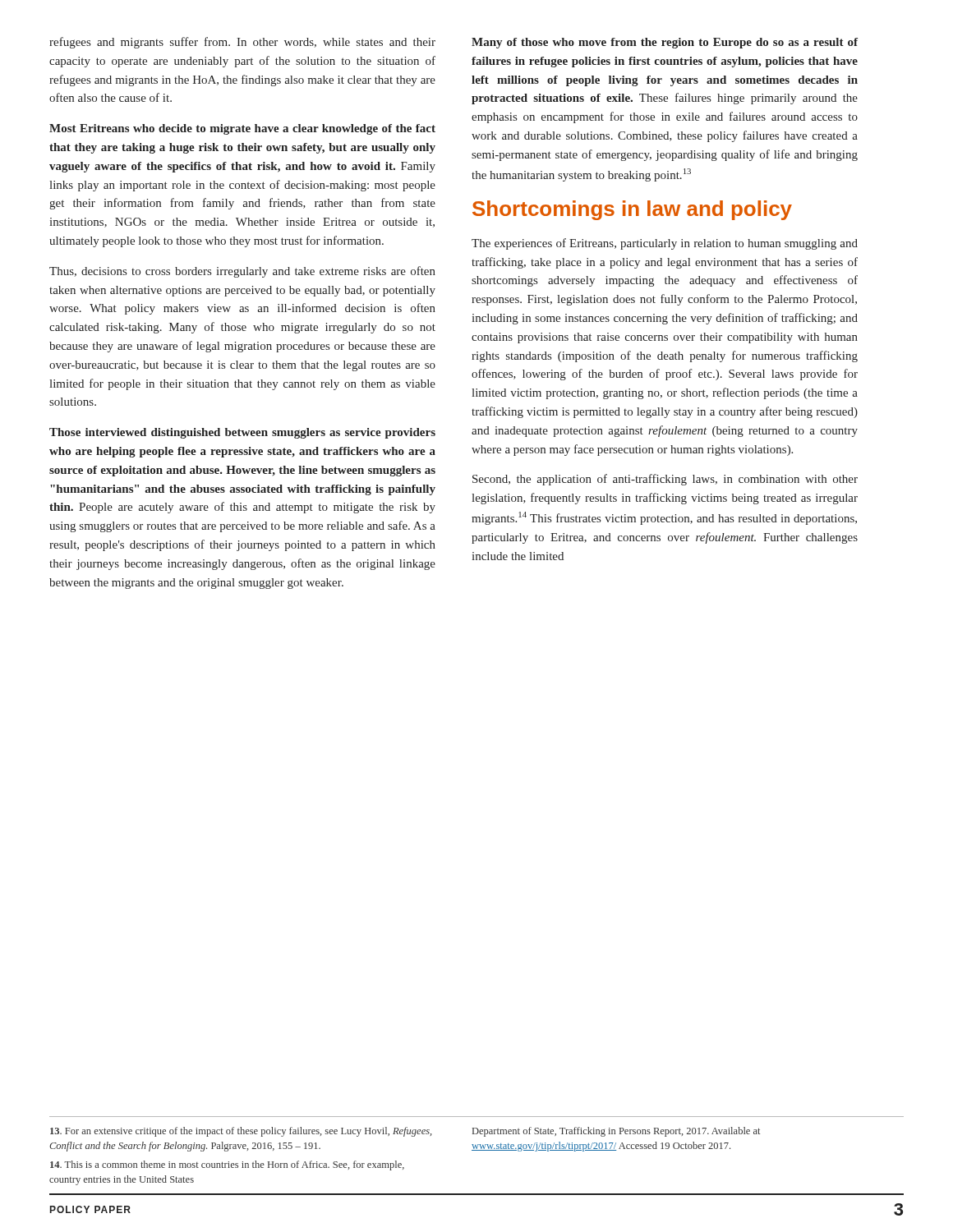The height and width of the screenshot is (1232, 953).
Task: Point to the block beginning "For an extensive critique"
Action: pos(241,1138)
